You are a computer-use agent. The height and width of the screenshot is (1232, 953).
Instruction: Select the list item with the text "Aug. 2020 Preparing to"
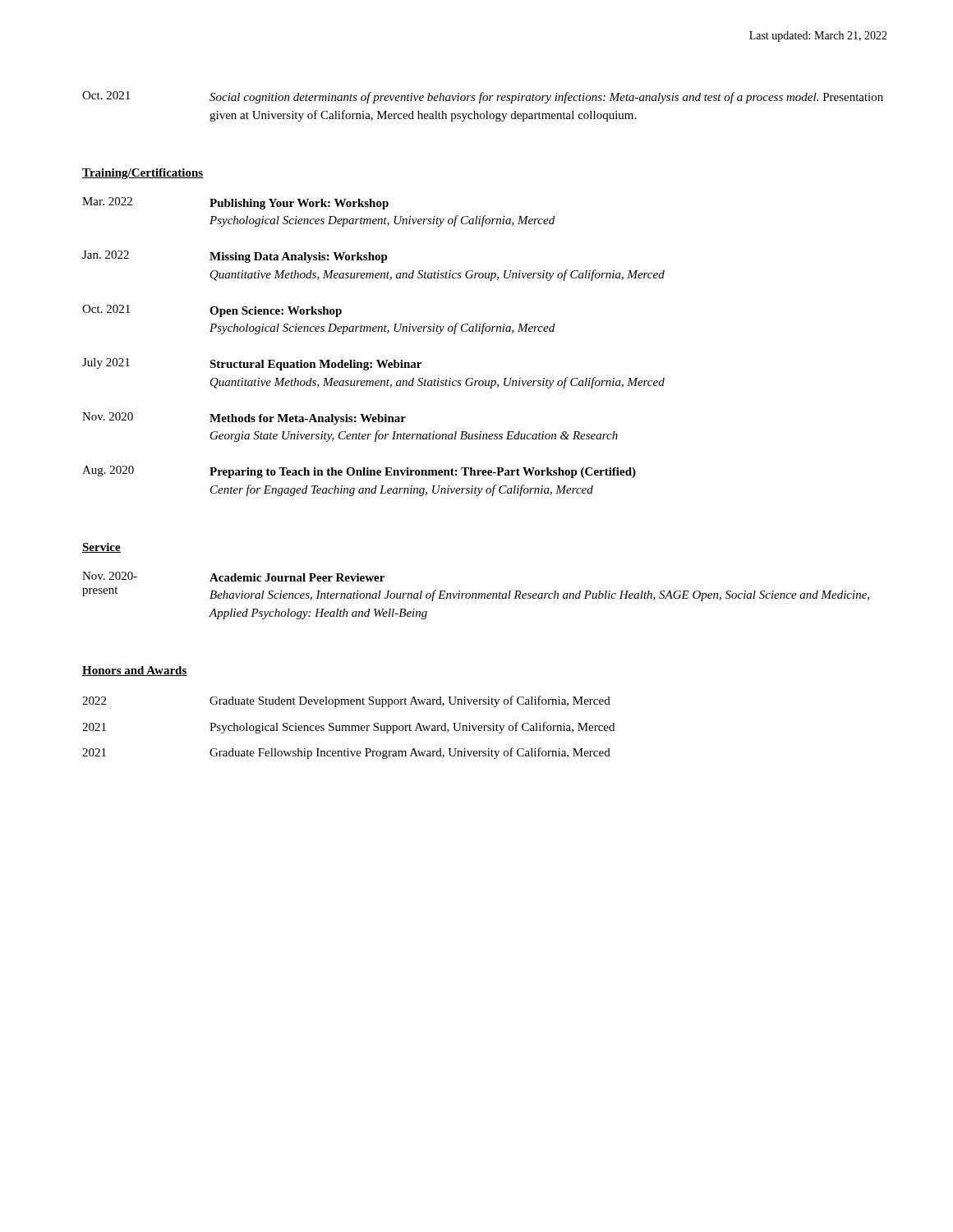pos(485,481)
